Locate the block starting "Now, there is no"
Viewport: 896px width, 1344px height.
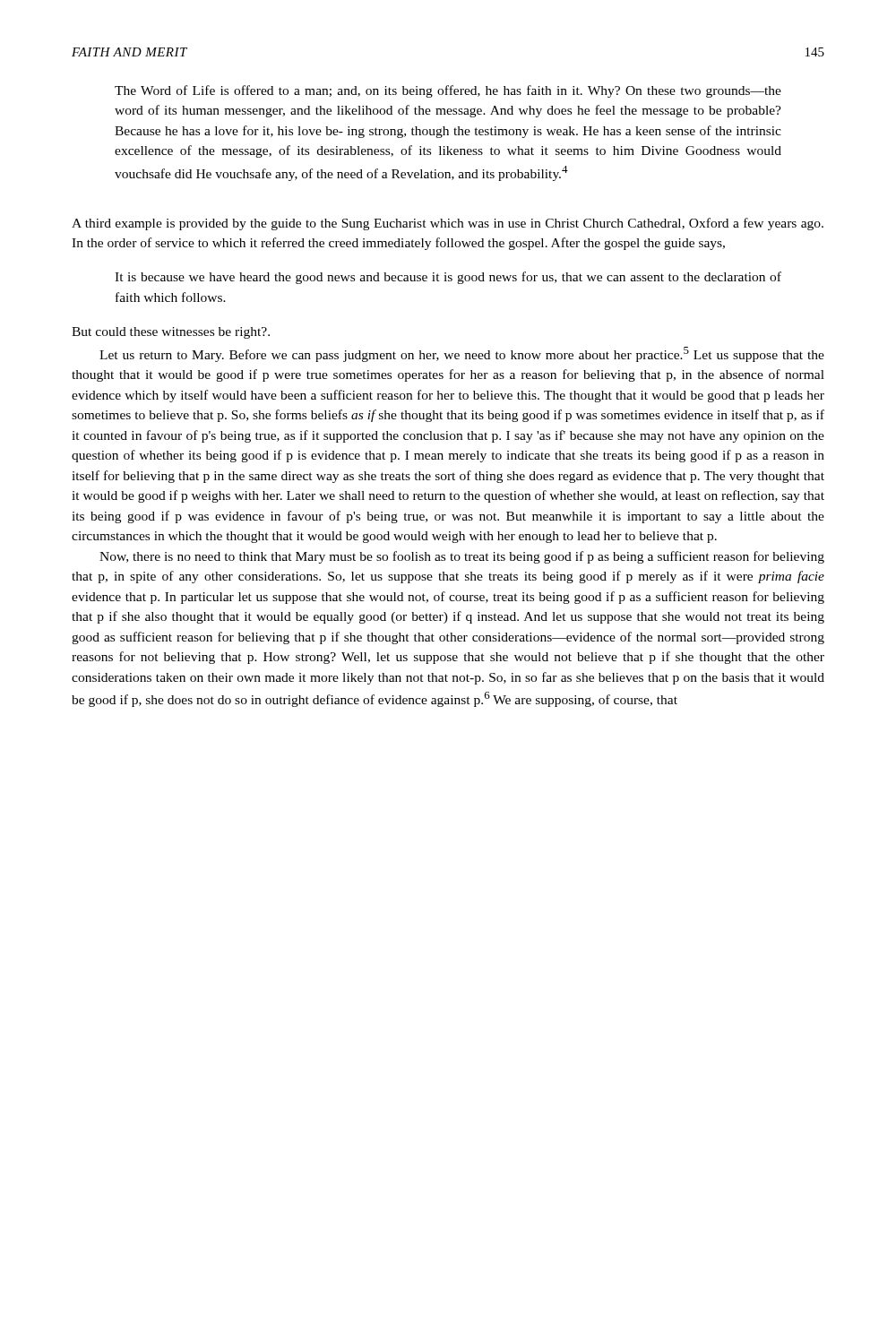448,628
